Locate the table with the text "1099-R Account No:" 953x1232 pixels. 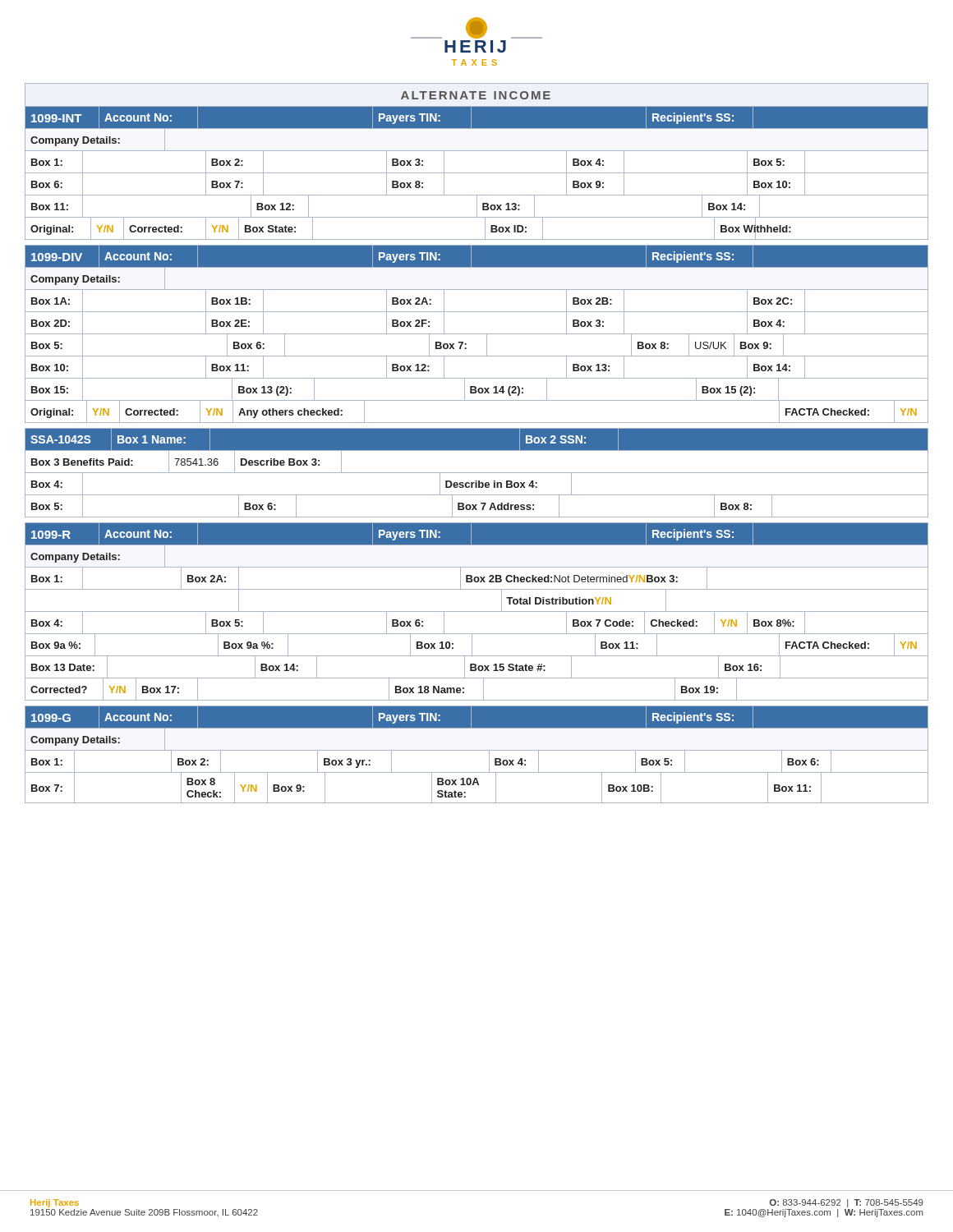coord(476,612)
